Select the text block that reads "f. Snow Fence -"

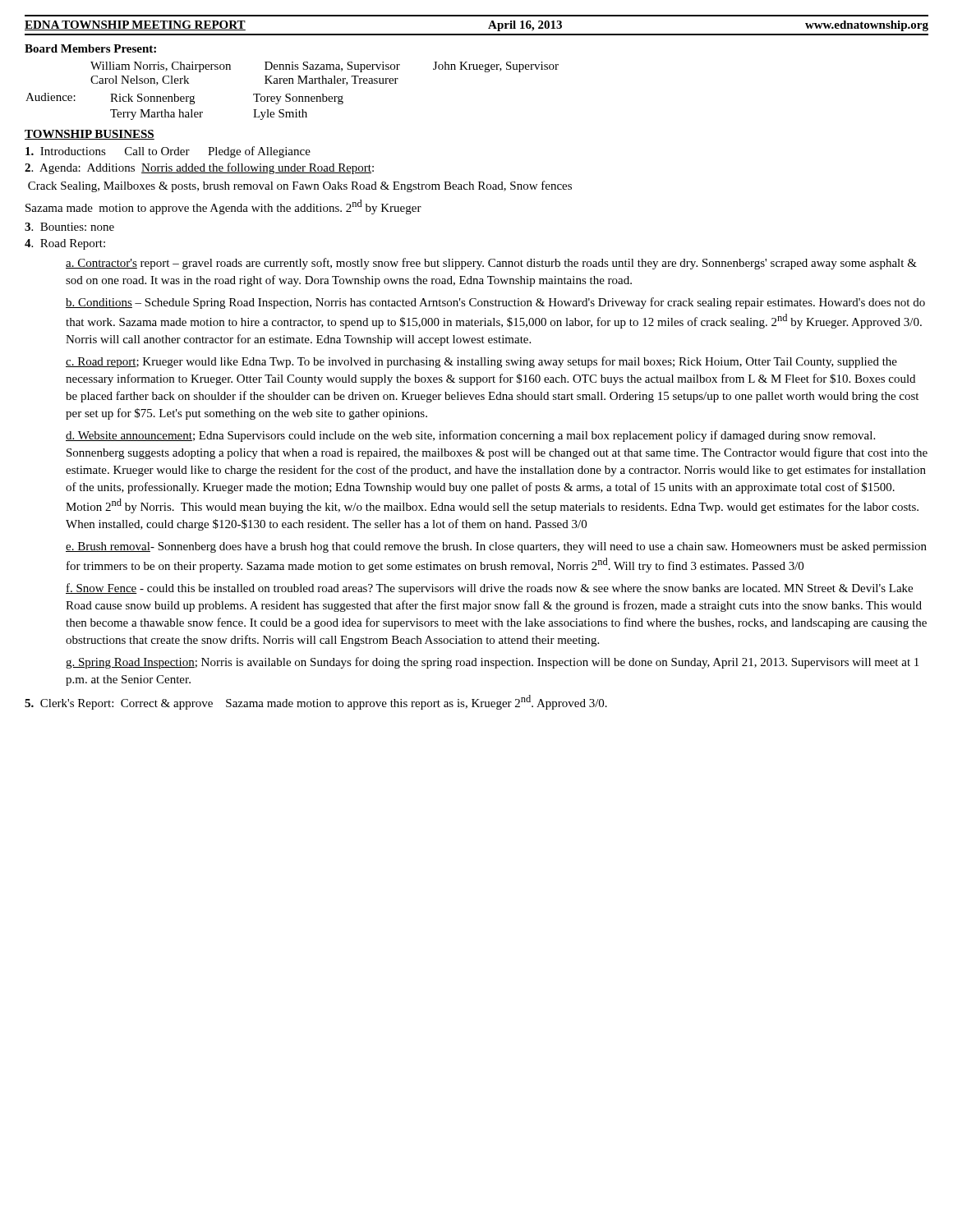[x=496, y=614]
